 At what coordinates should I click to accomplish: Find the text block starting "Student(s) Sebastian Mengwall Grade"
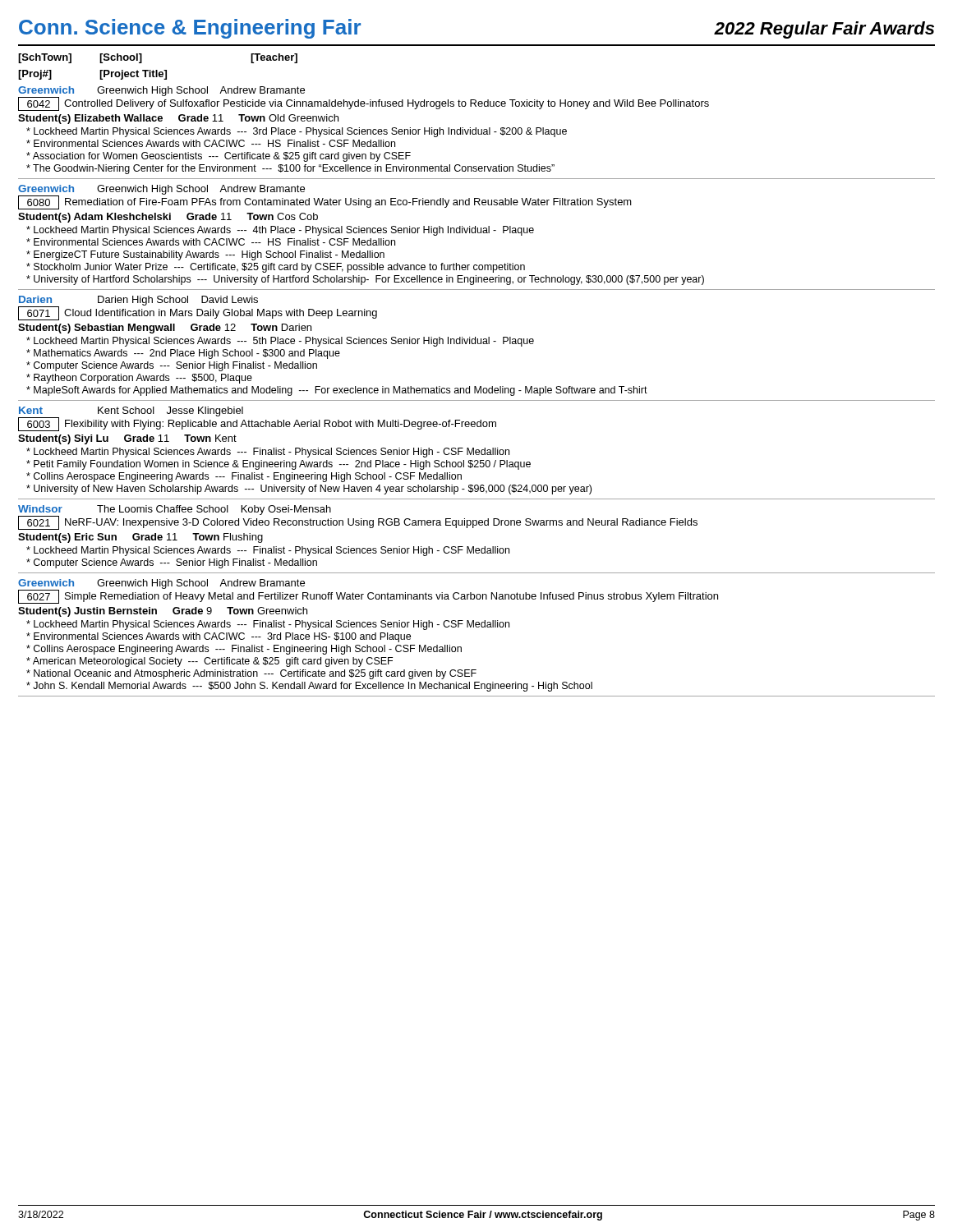tap(165, 327)
